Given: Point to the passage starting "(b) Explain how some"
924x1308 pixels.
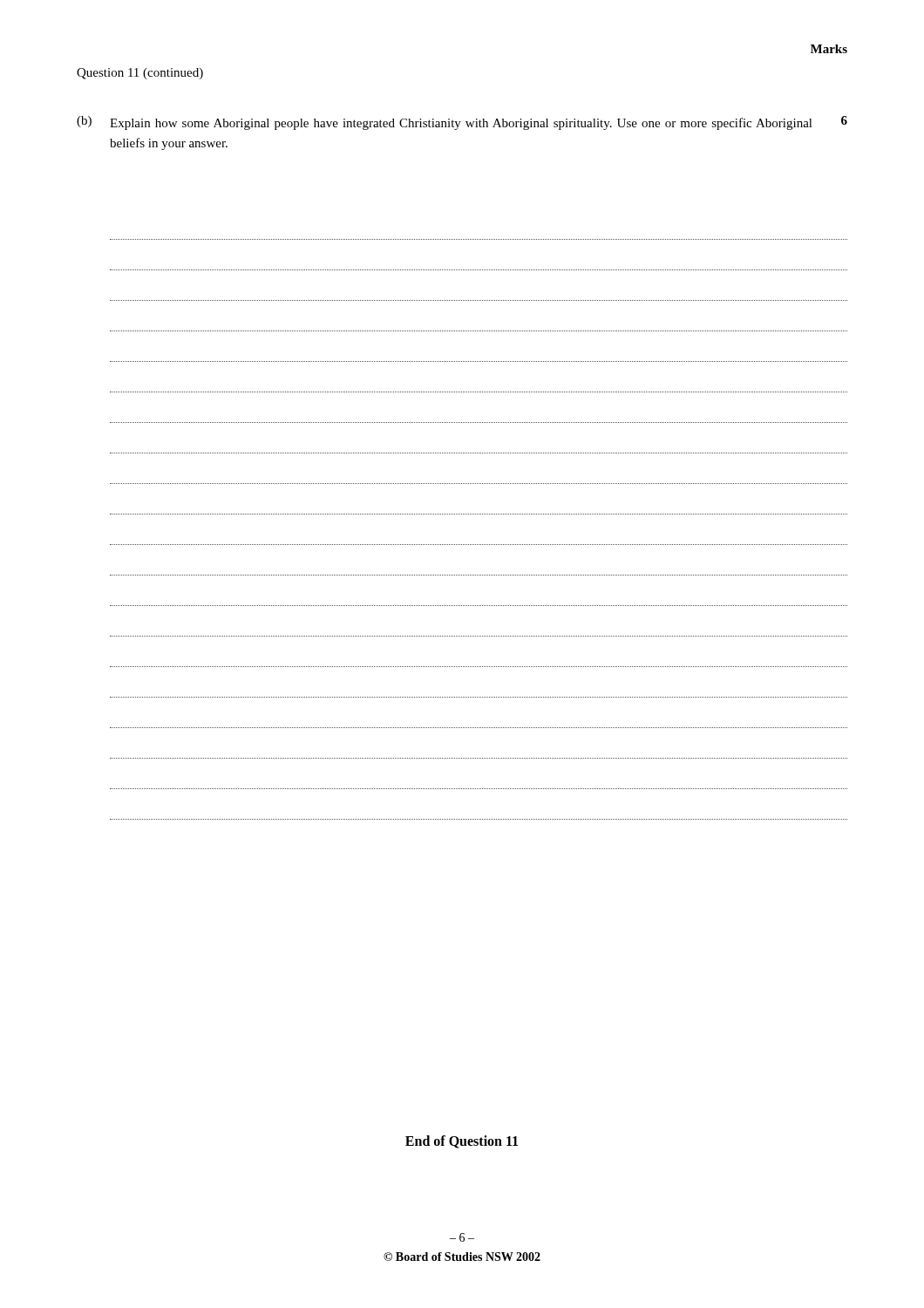Looking at the screenshot, I should pos(462,133).
